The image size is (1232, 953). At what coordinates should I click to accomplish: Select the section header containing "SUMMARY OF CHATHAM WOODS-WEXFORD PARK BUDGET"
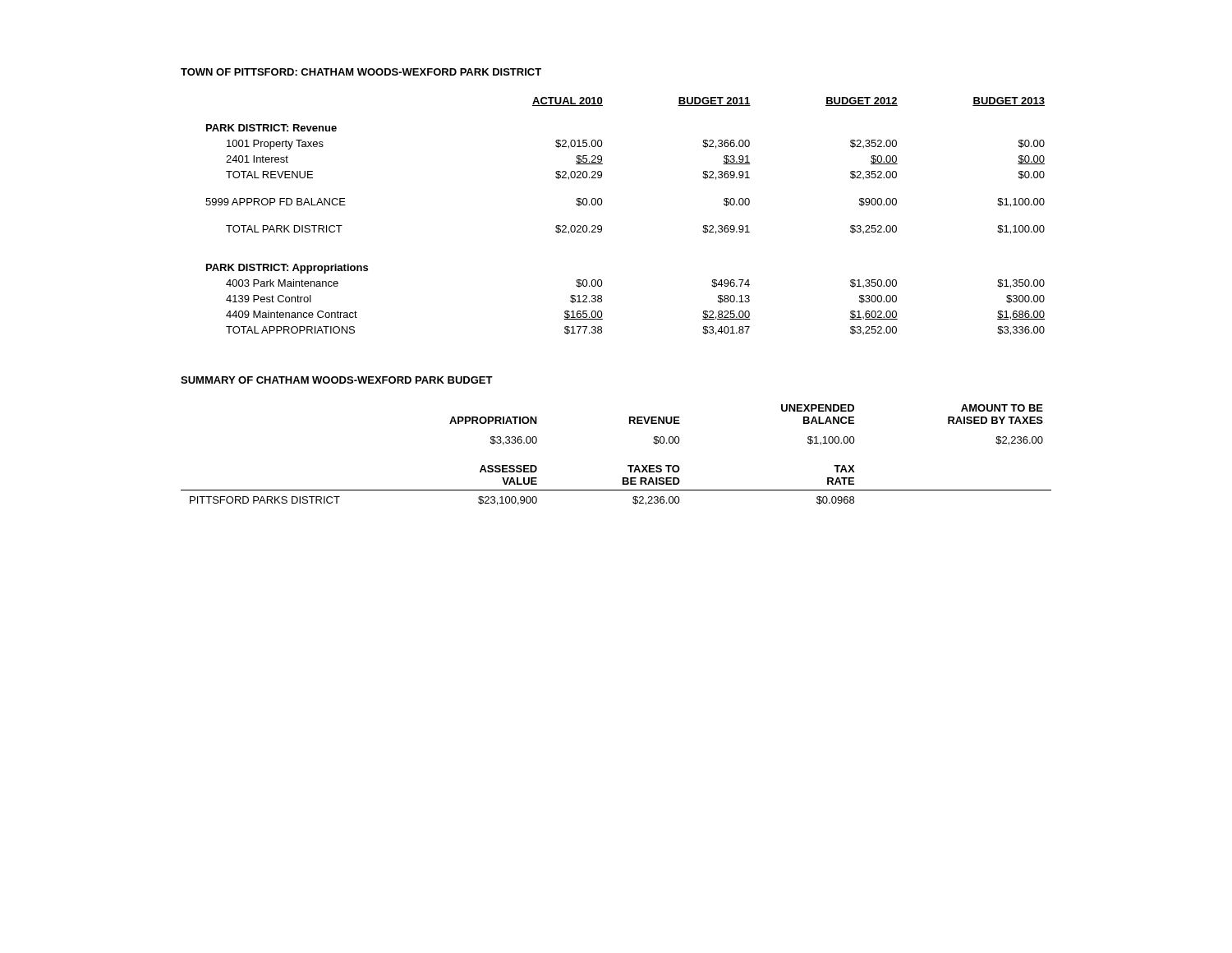click(337, 380)
